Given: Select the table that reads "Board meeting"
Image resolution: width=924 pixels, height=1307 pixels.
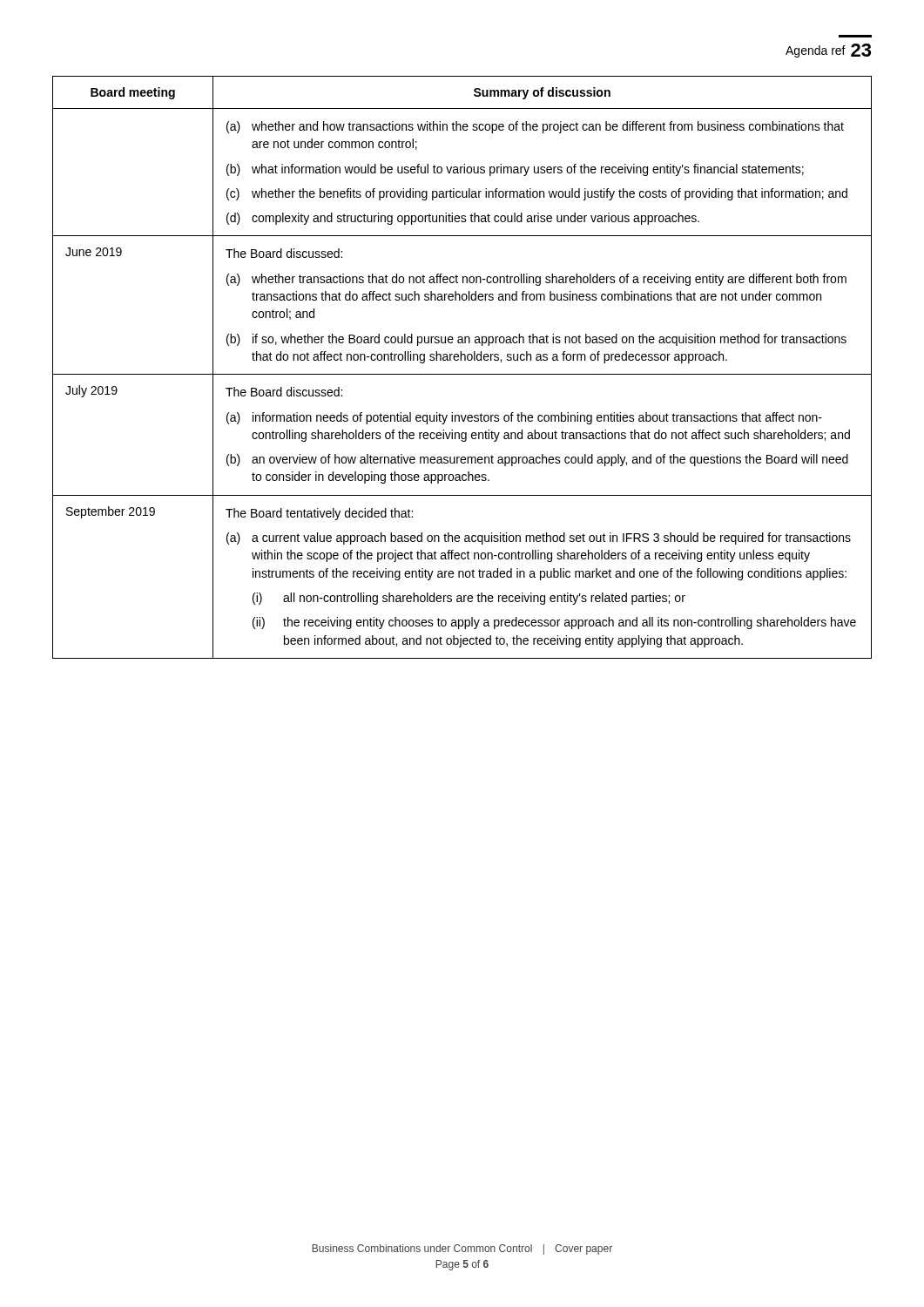Looking at the screenshot, I should (462, 367).
